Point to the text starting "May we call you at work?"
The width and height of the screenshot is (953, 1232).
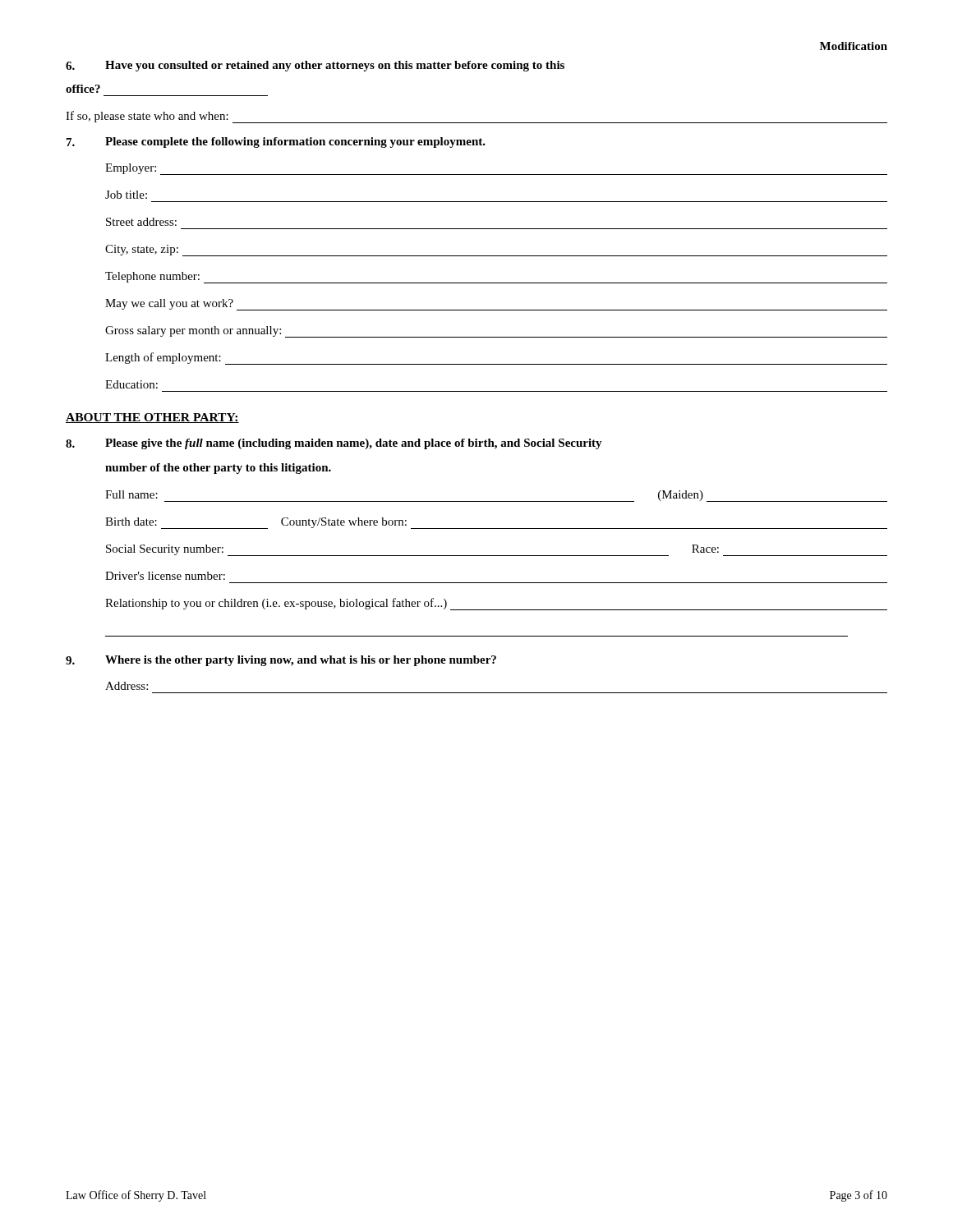496,303
